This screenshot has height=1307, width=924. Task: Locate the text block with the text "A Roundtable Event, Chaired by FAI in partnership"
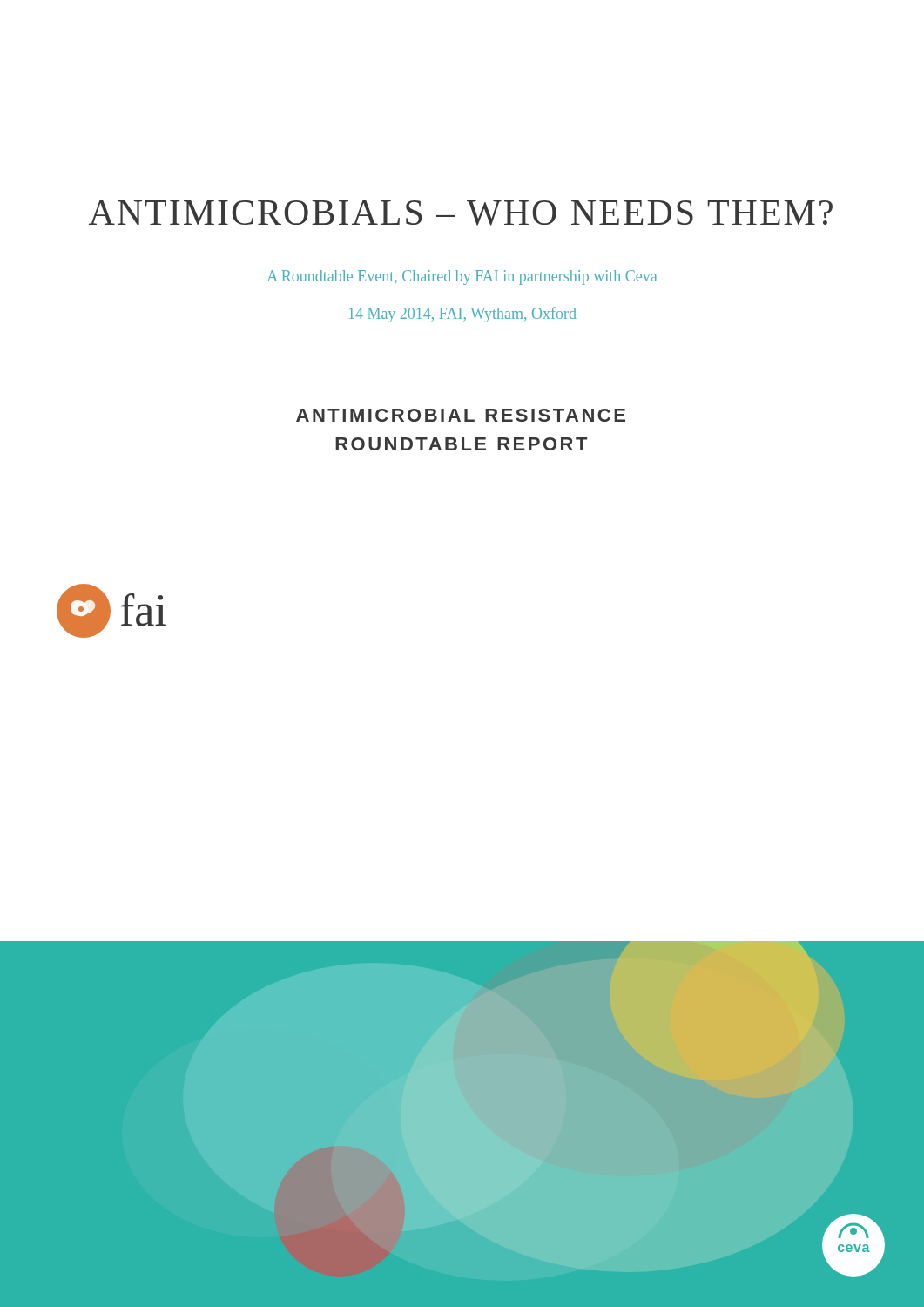(x=462, y=276)
